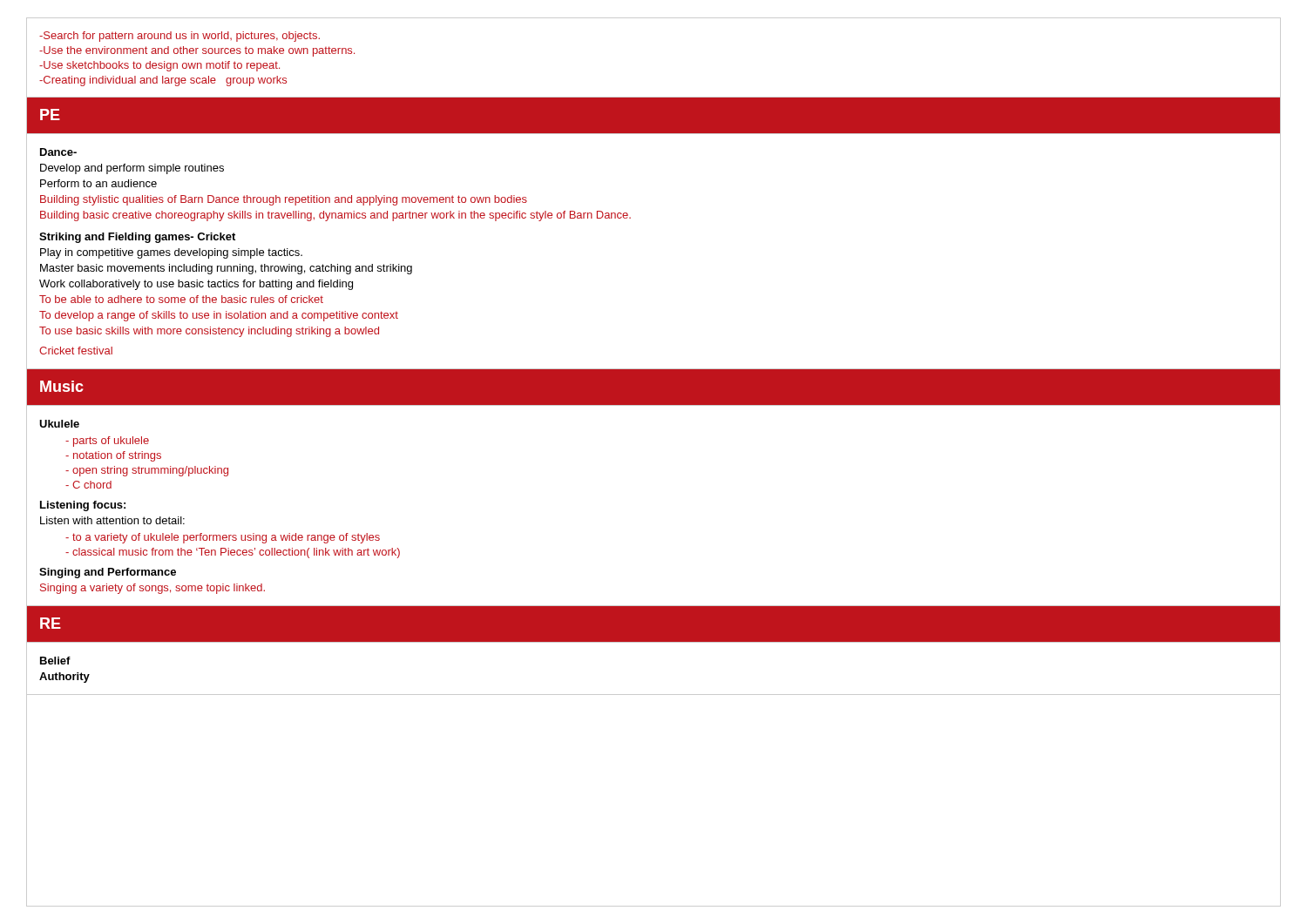Locate the block of text that opens with "Building basic creative"
Image resolution: width=1307 pixels, height=924 pixels.
click(335, 215)
